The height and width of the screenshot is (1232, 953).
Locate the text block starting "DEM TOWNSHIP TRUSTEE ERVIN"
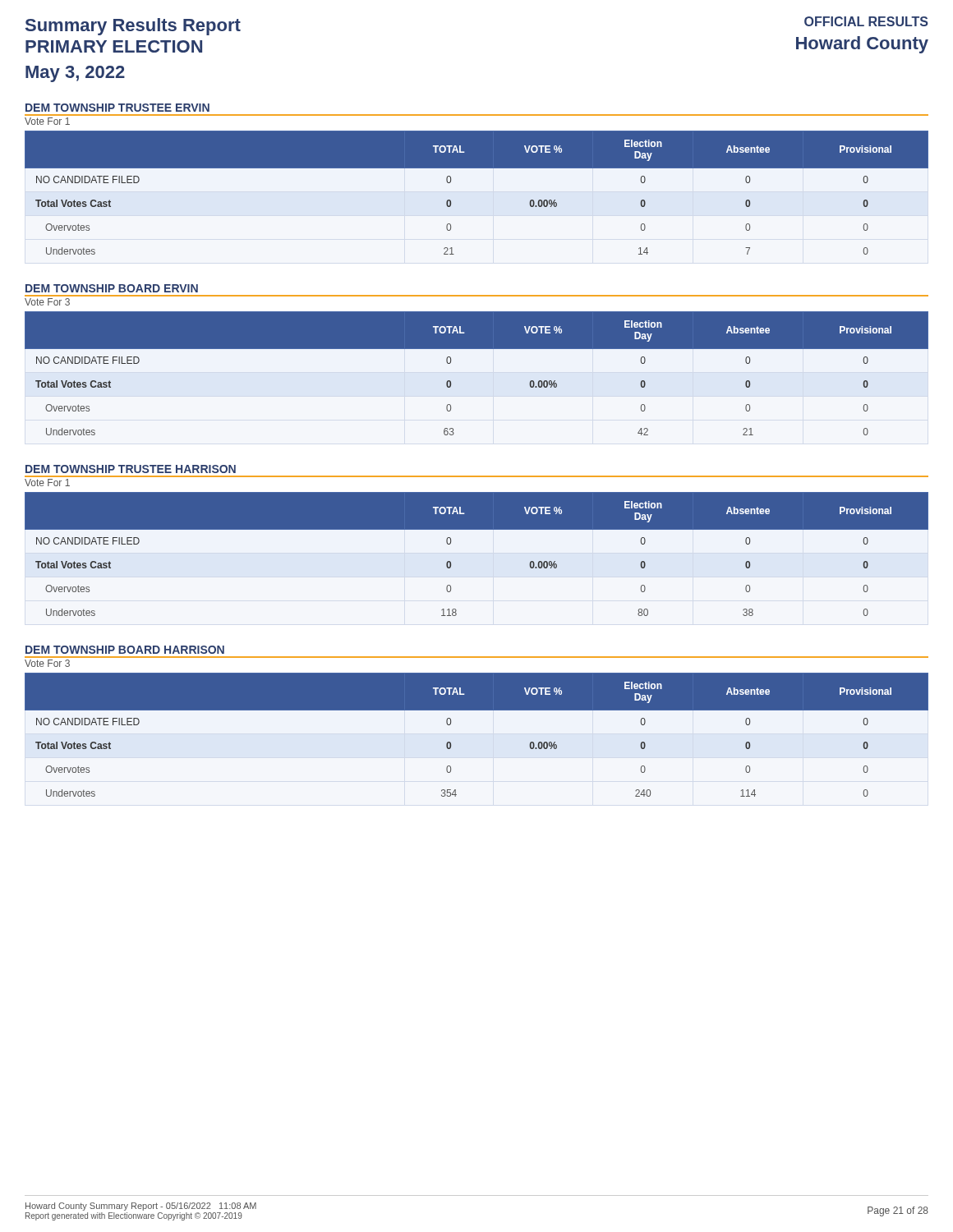[117, 107]
